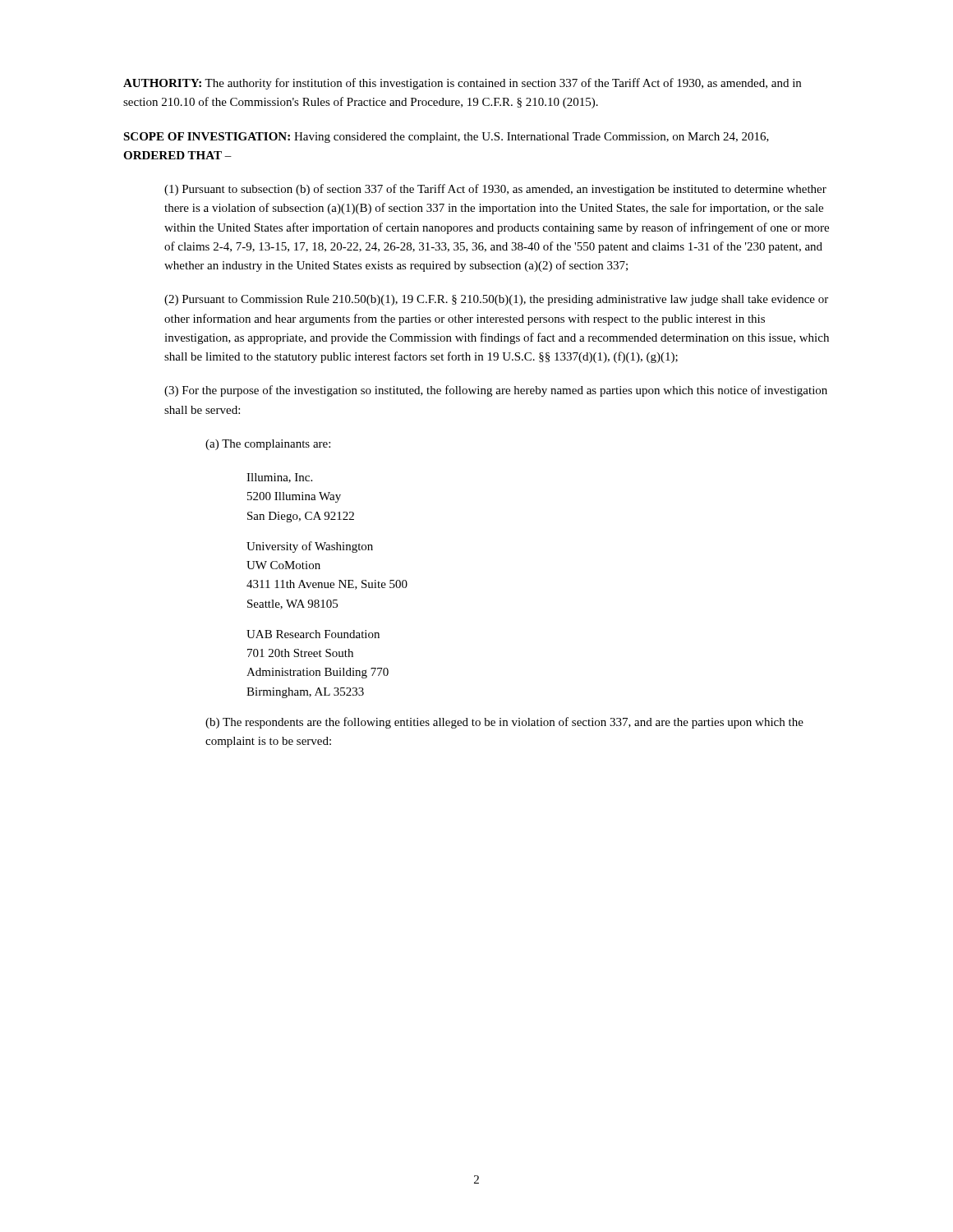This screenshot has width=953, height=1232.
Task: Click on the text starting "(2) Pursuant to"
Action: 497,328
